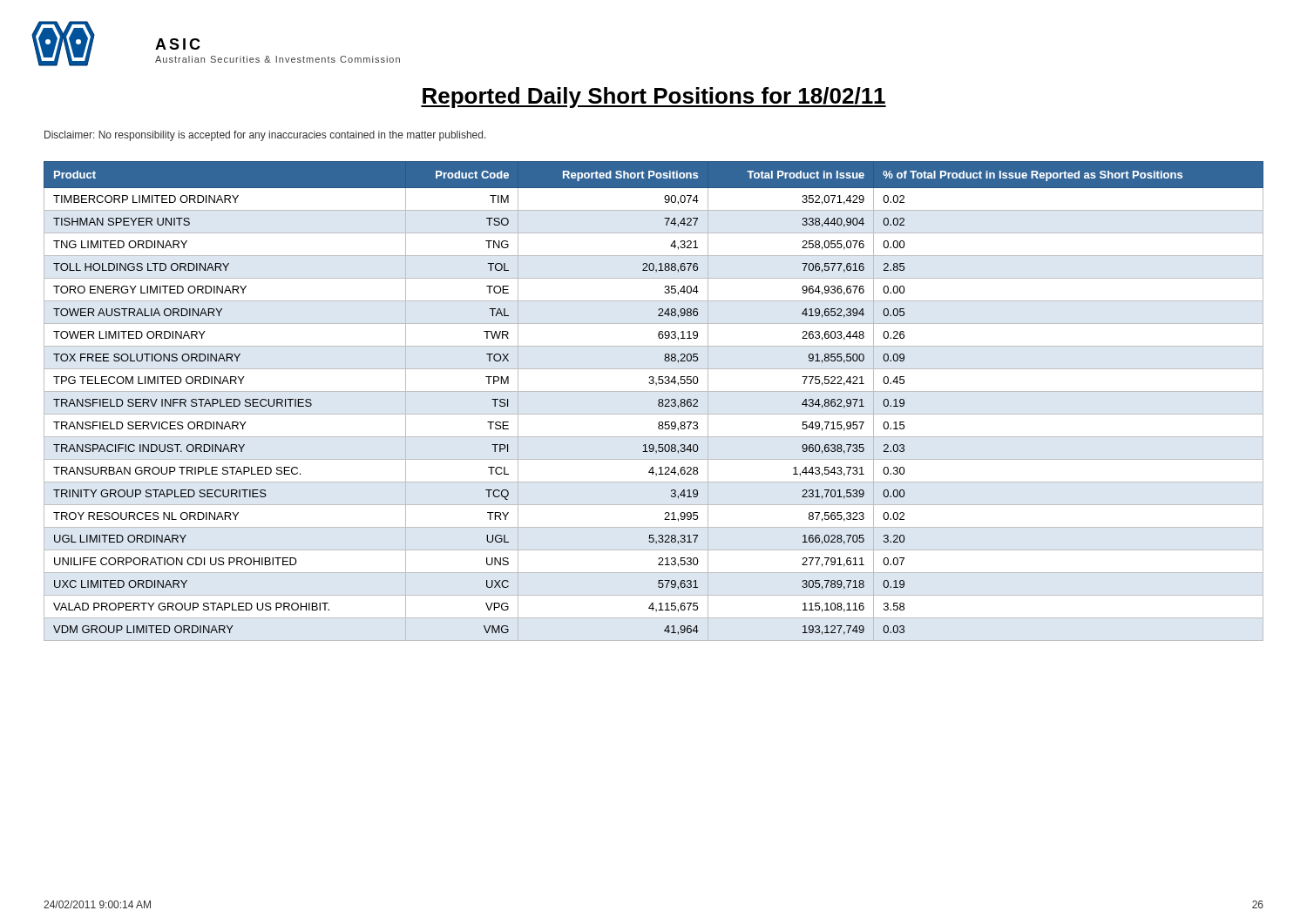Image resolution: width=1307 pixels, height=924 pixels.
Task: Locate the table with the text "Reported Short Positions"
Action: coord(654,401)
